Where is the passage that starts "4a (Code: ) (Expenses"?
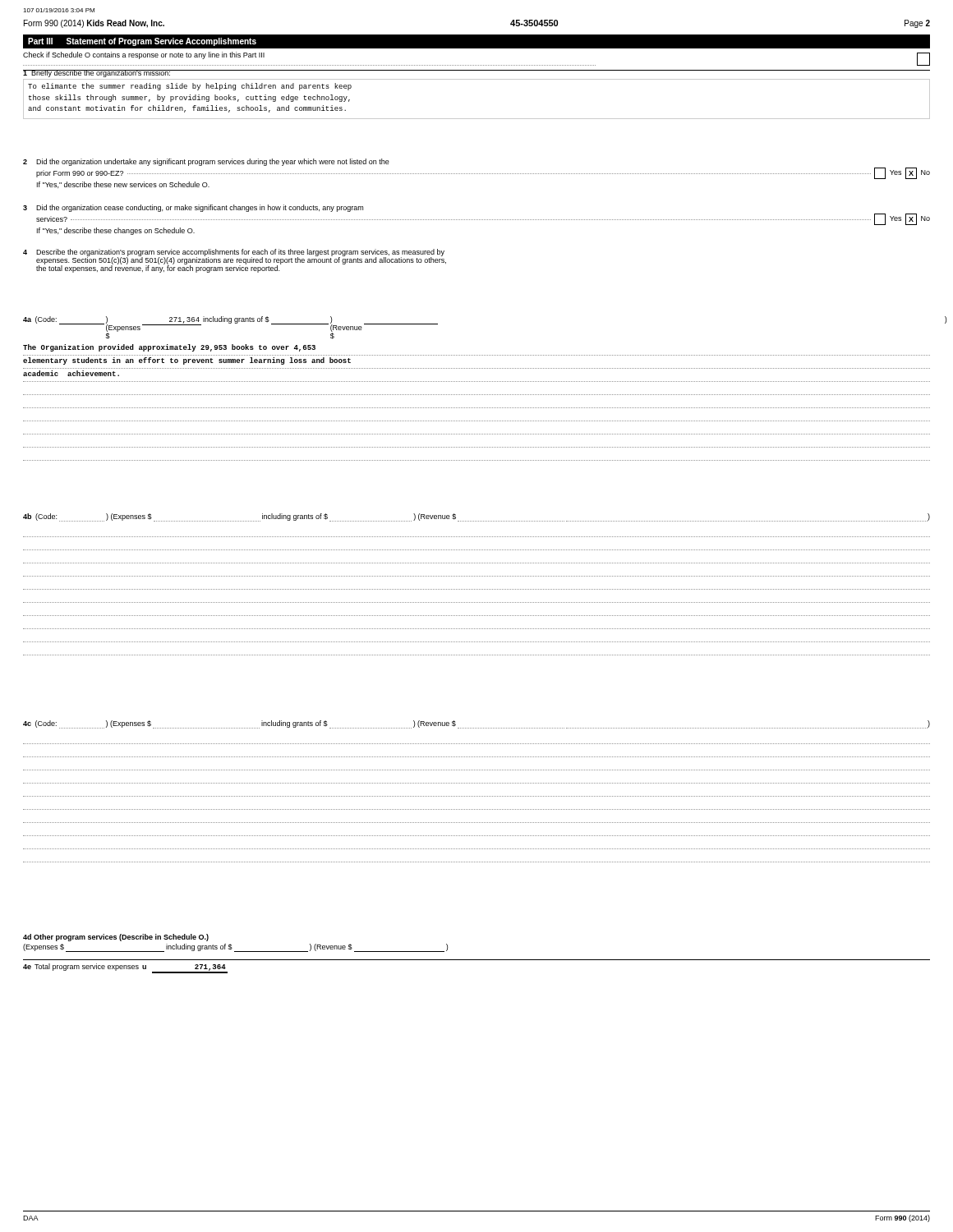953x1232 pixels. pos(476,388)
